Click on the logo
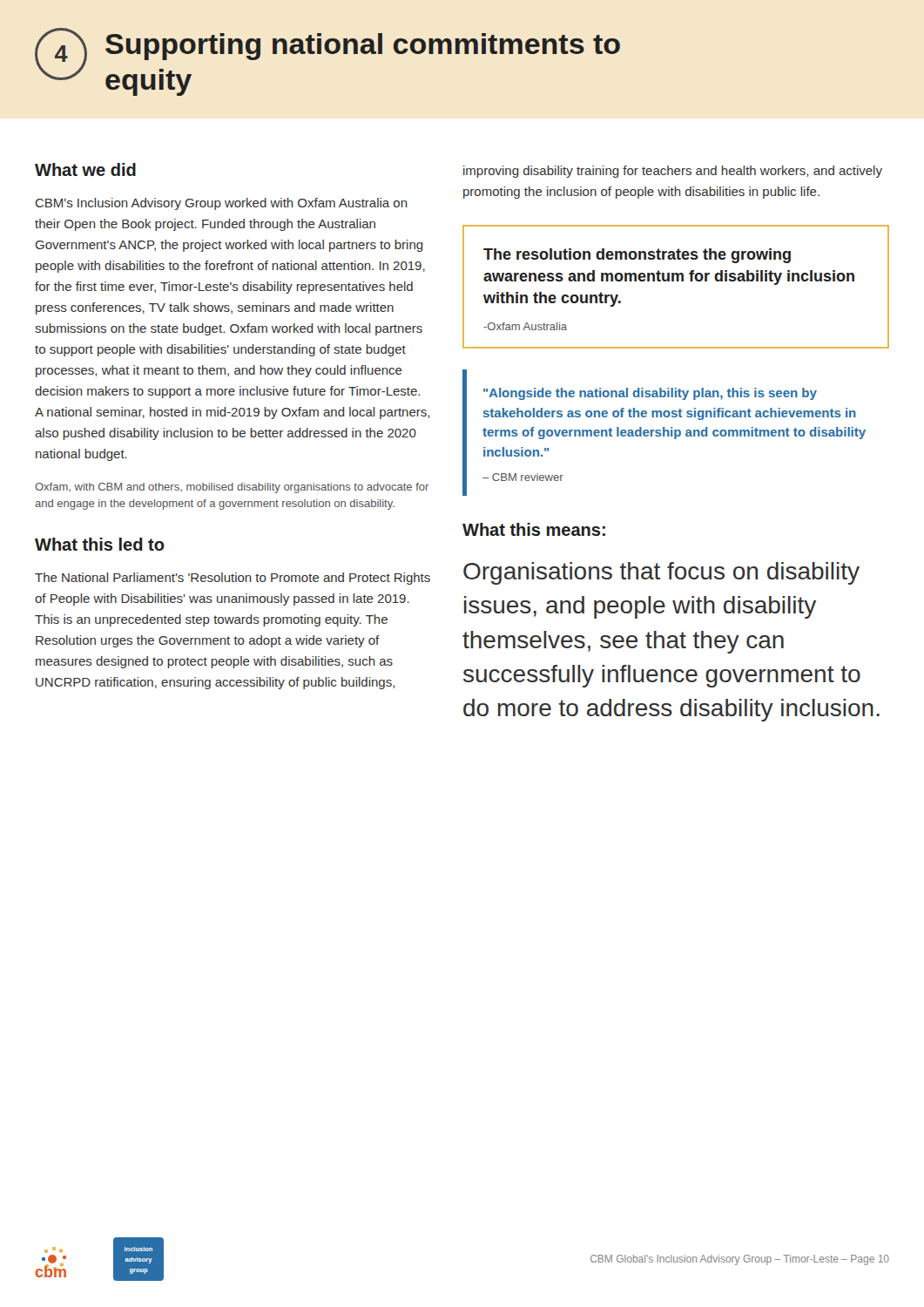The height and width of the screenshot is (1307, 924). tap(99, 1259)
